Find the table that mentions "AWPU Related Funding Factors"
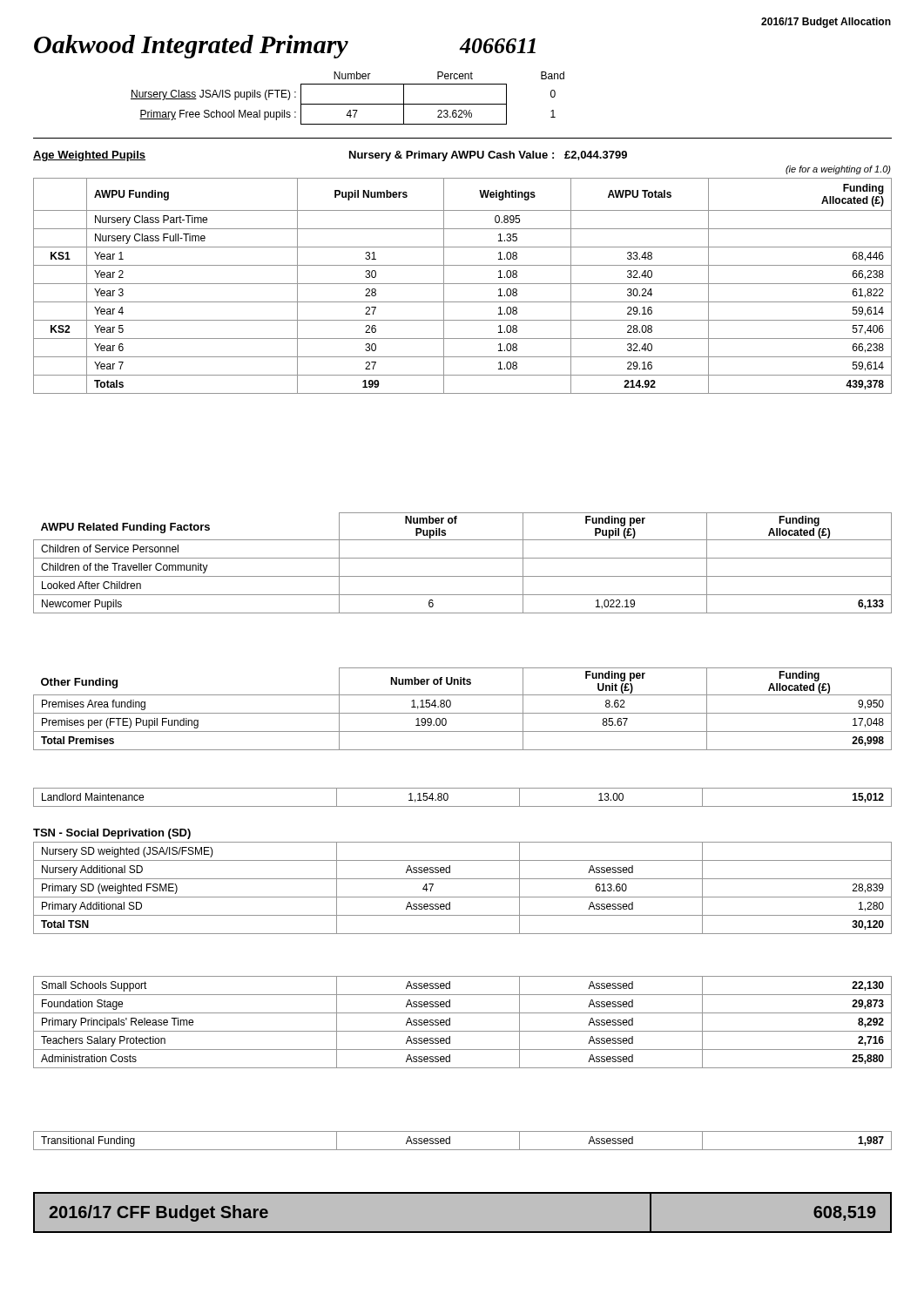The height and width of the screenshot is (1307, 924). tap(462, 563)
